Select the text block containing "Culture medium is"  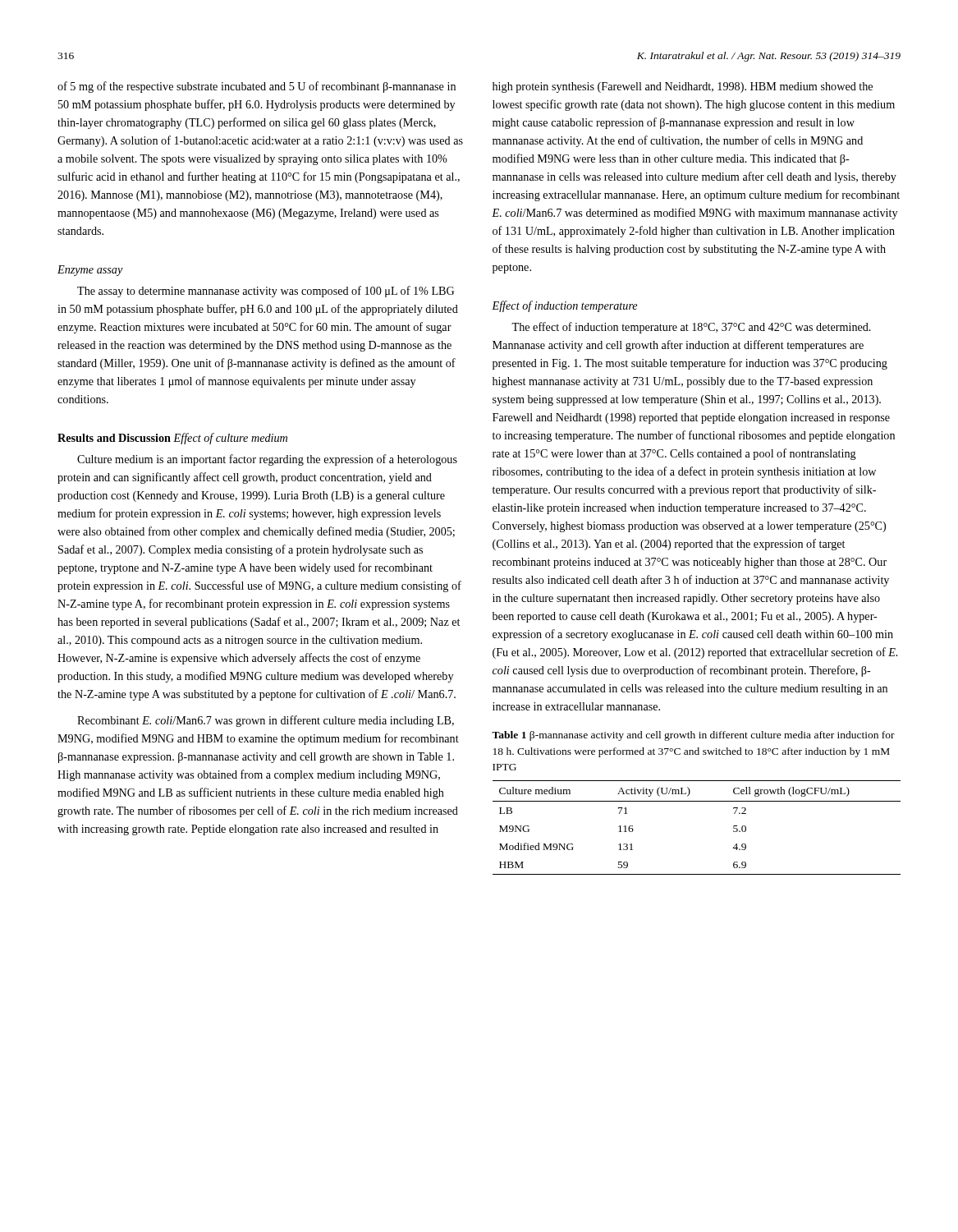point(262,644)
